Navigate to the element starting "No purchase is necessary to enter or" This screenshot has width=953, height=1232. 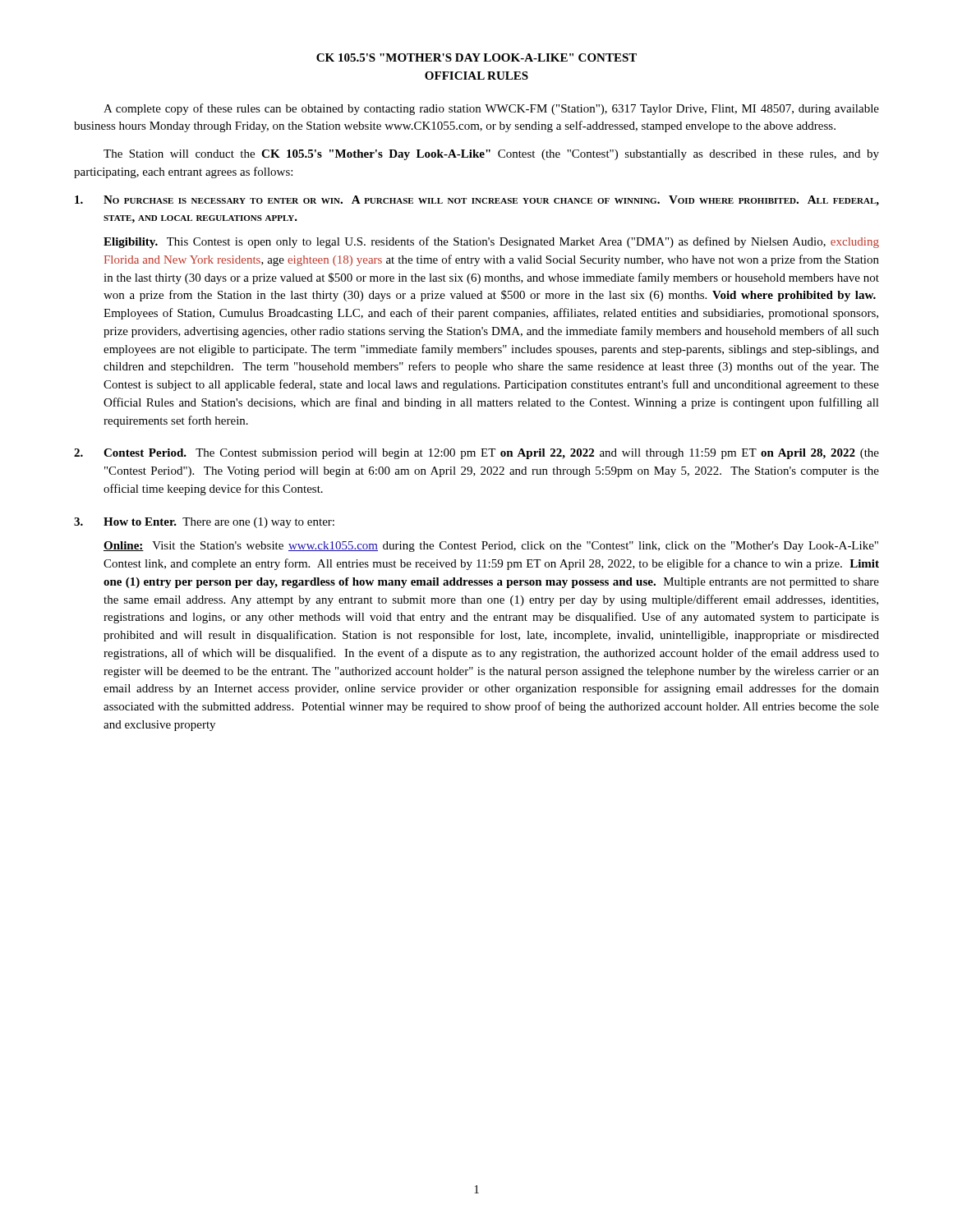point(476,314)
